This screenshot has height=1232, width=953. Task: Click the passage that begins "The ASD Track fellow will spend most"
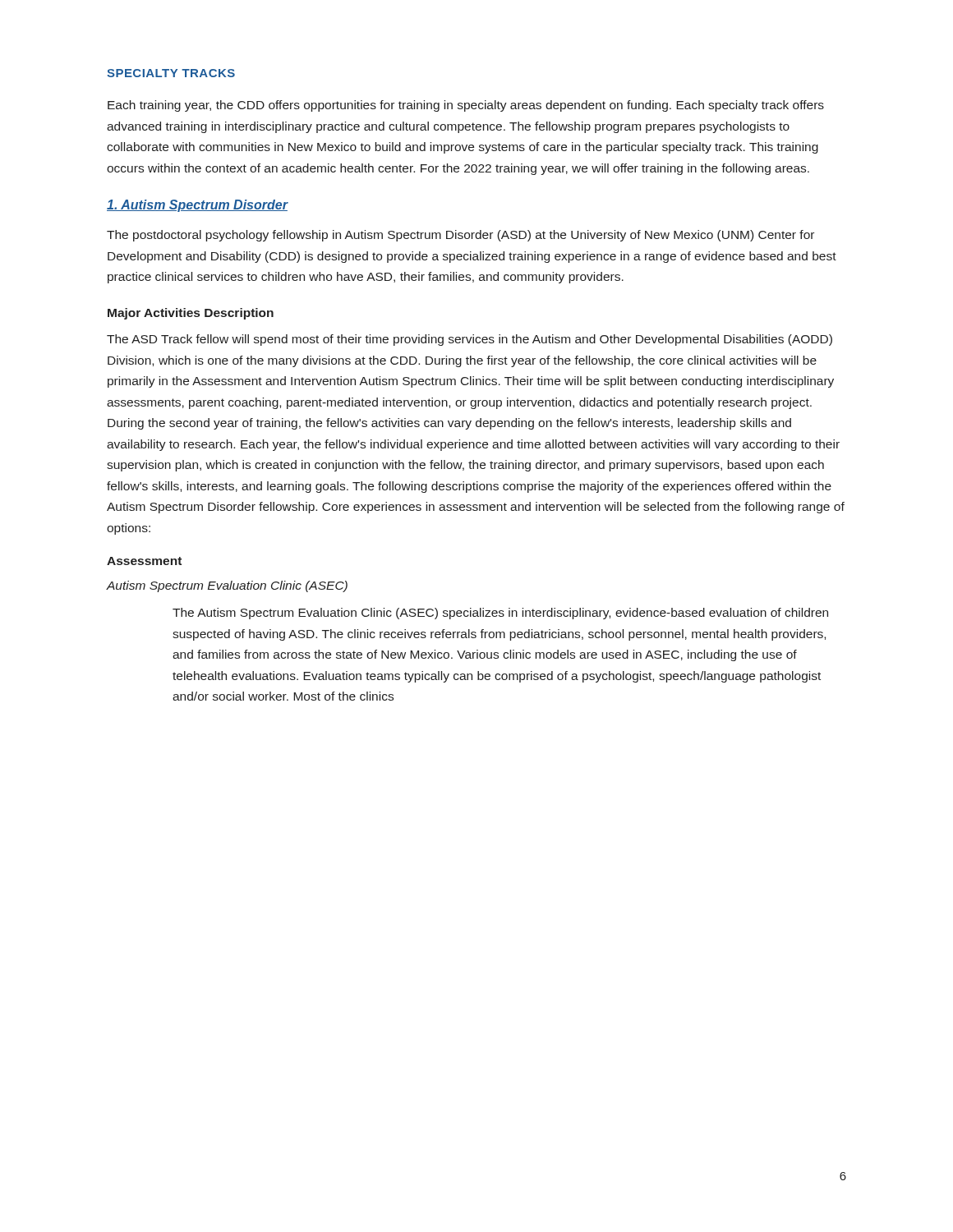tap(476, 433)
